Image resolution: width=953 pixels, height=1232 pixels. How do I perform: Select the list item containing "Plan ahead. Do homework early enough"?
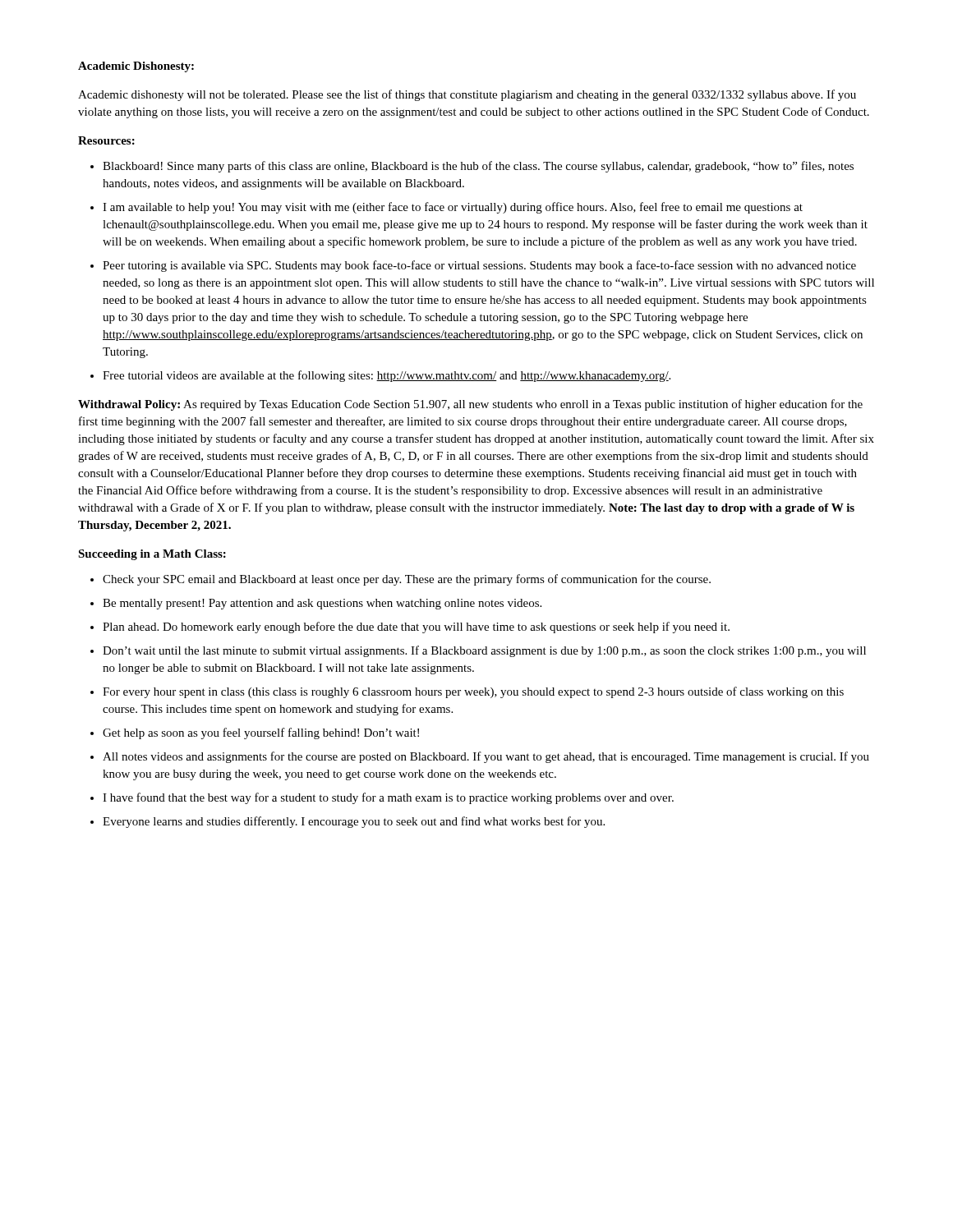tap(417, 627)
